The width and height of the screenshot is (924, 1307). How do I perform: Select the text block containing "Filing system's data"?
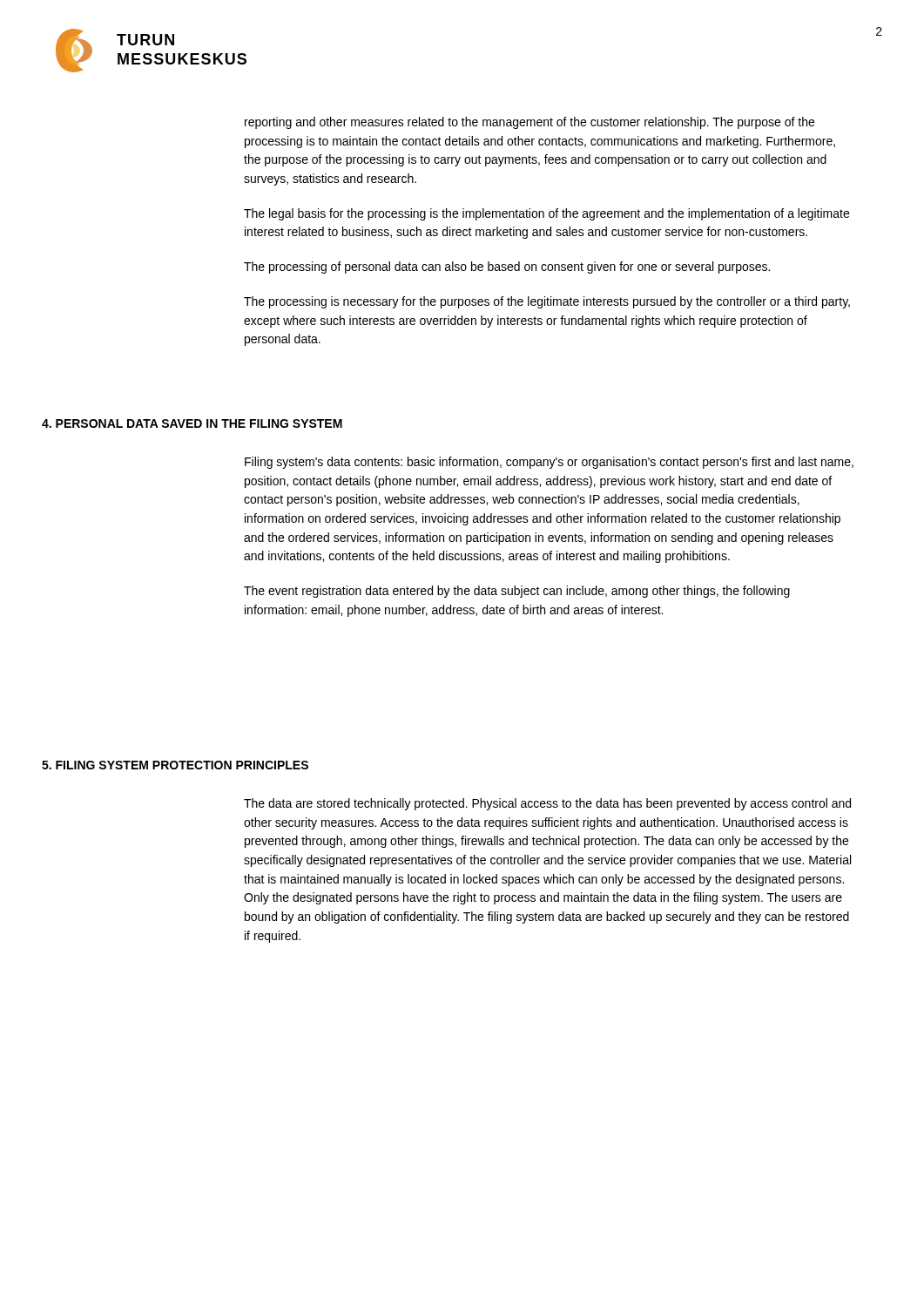[549, 509]
